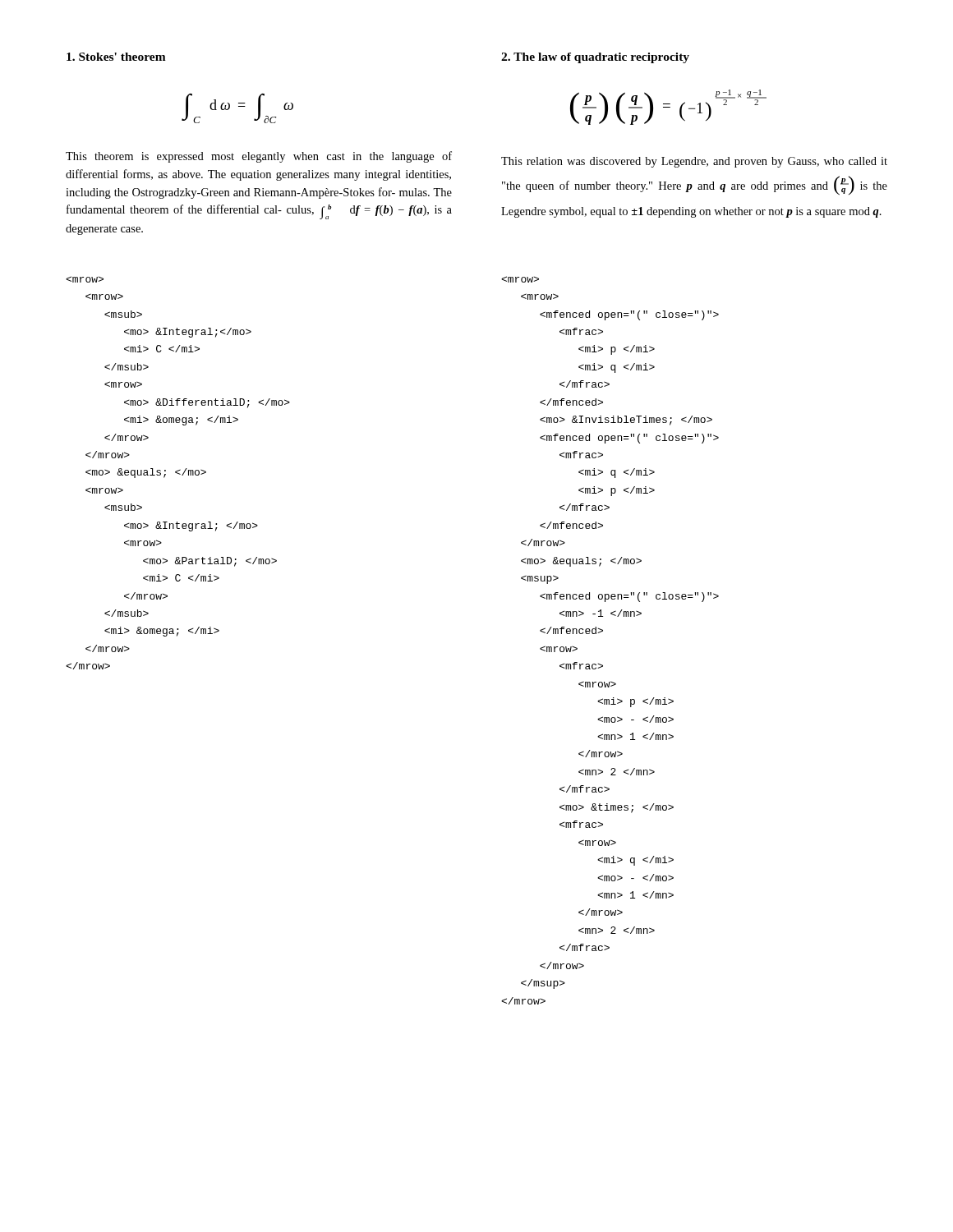The height and width of the screenshot is (1232, 953).
Task: Find the text block that says "∫ C ⅆ ω"
Action: pos(85,279)
